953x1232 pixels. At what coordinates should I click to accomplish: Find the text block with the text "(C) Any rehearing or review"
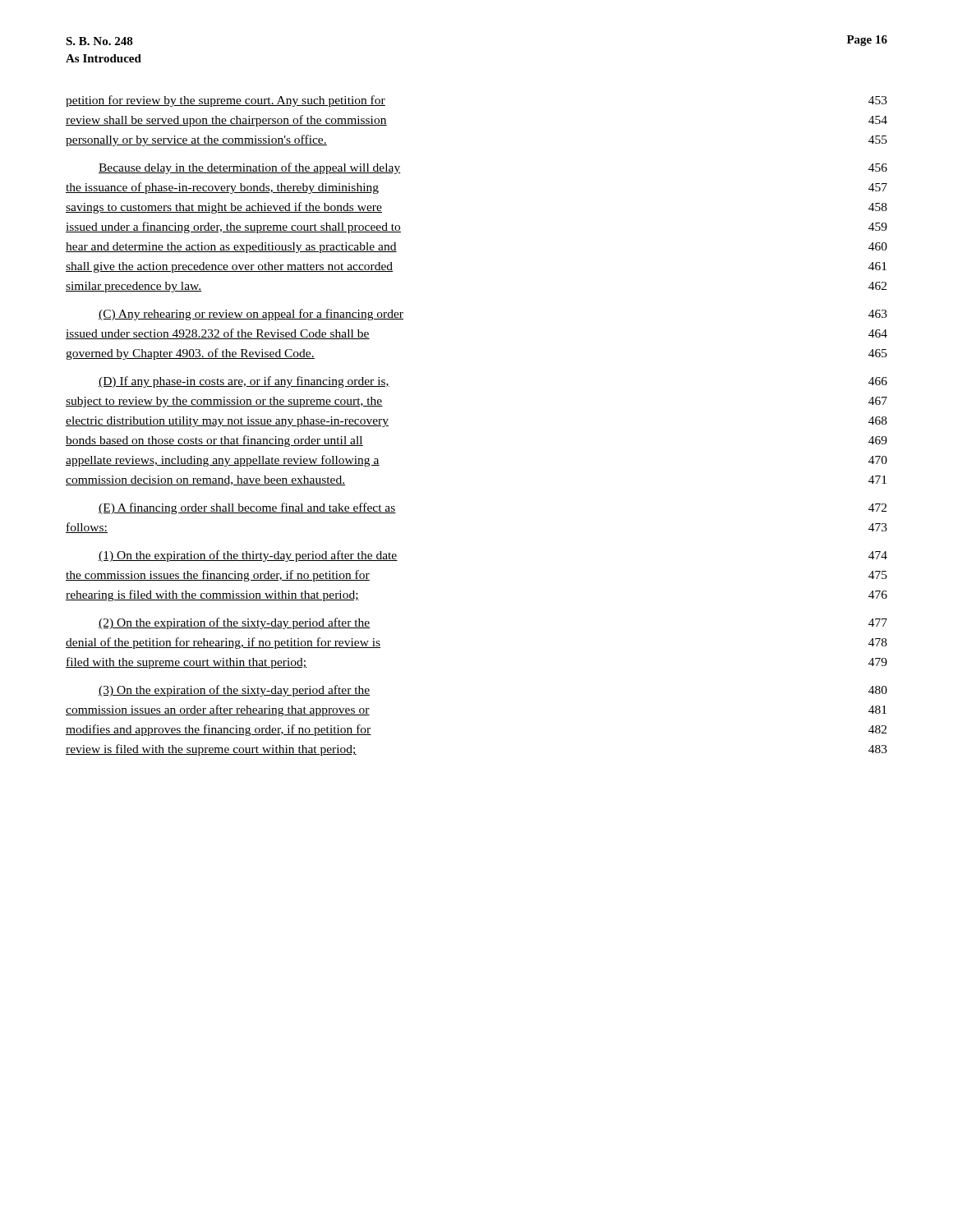coord(233,314)
